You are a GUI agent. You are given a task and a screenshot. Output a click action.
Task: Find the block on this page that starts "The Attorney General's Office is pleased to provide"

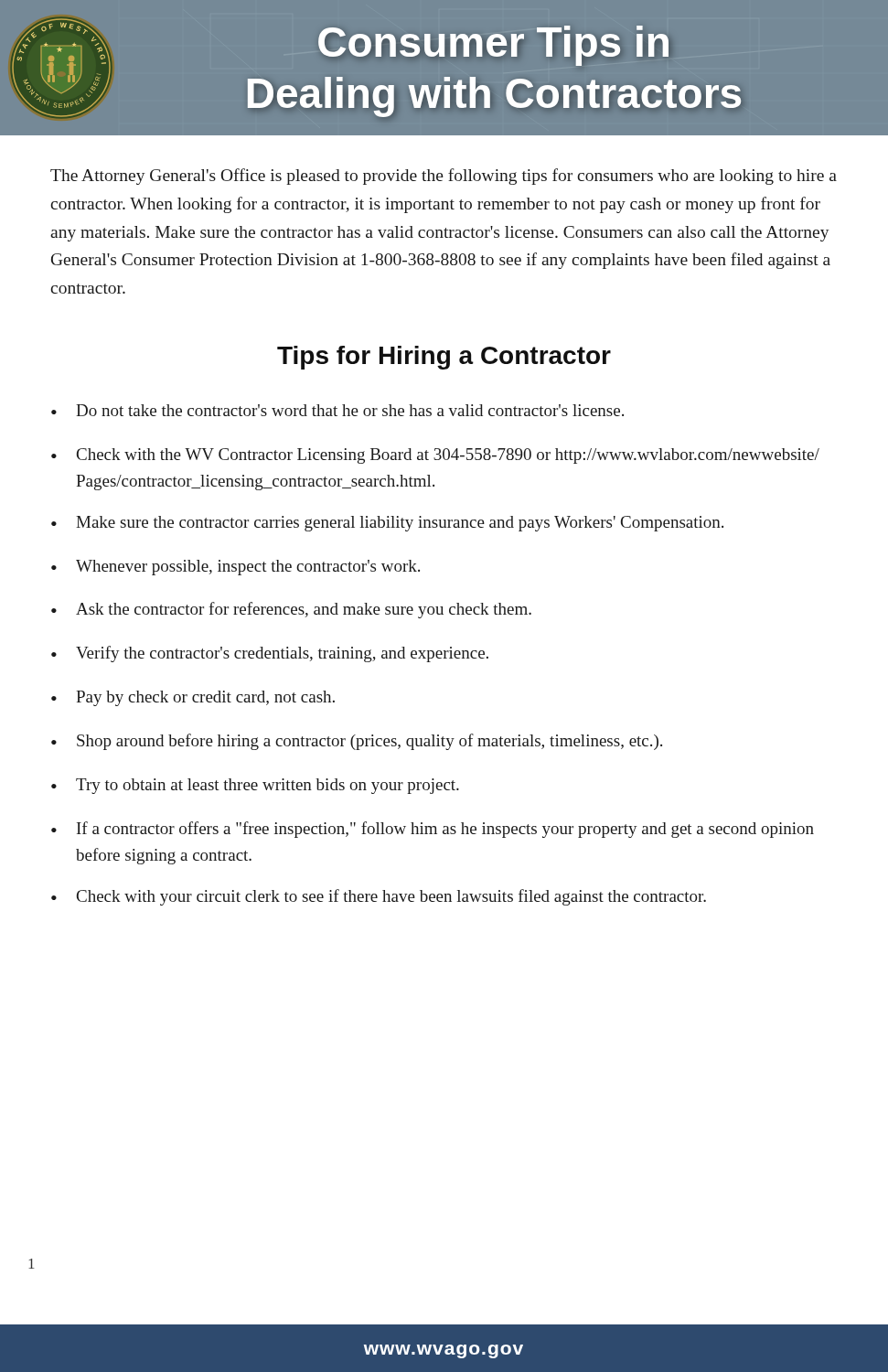click(x=443, y=232)
